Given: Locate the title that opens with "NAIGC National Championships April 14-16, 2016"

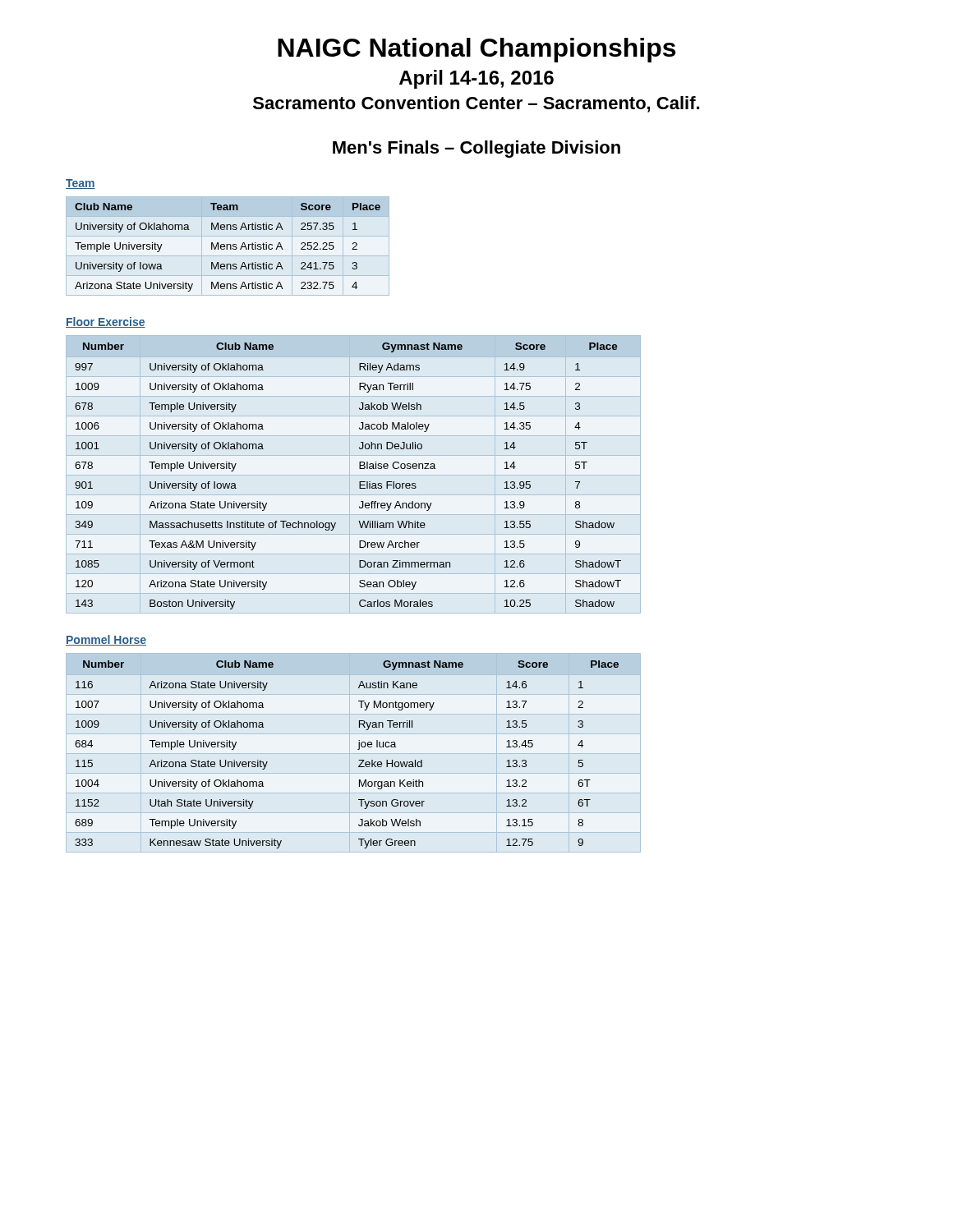Looking at the screenshot, I should tap(476, 74).
